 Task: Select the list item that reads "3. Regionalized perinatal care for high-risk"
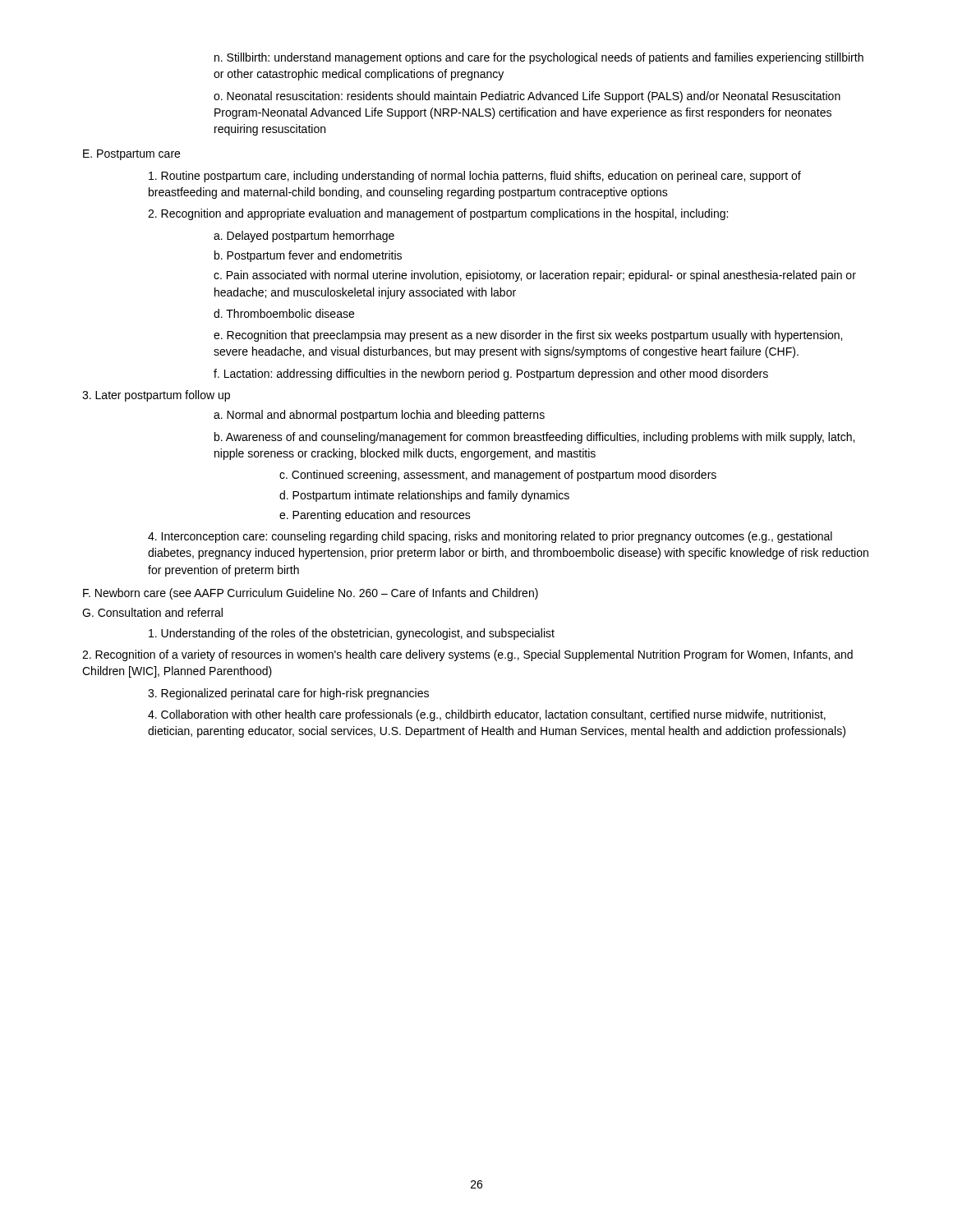tap(289, 693)
